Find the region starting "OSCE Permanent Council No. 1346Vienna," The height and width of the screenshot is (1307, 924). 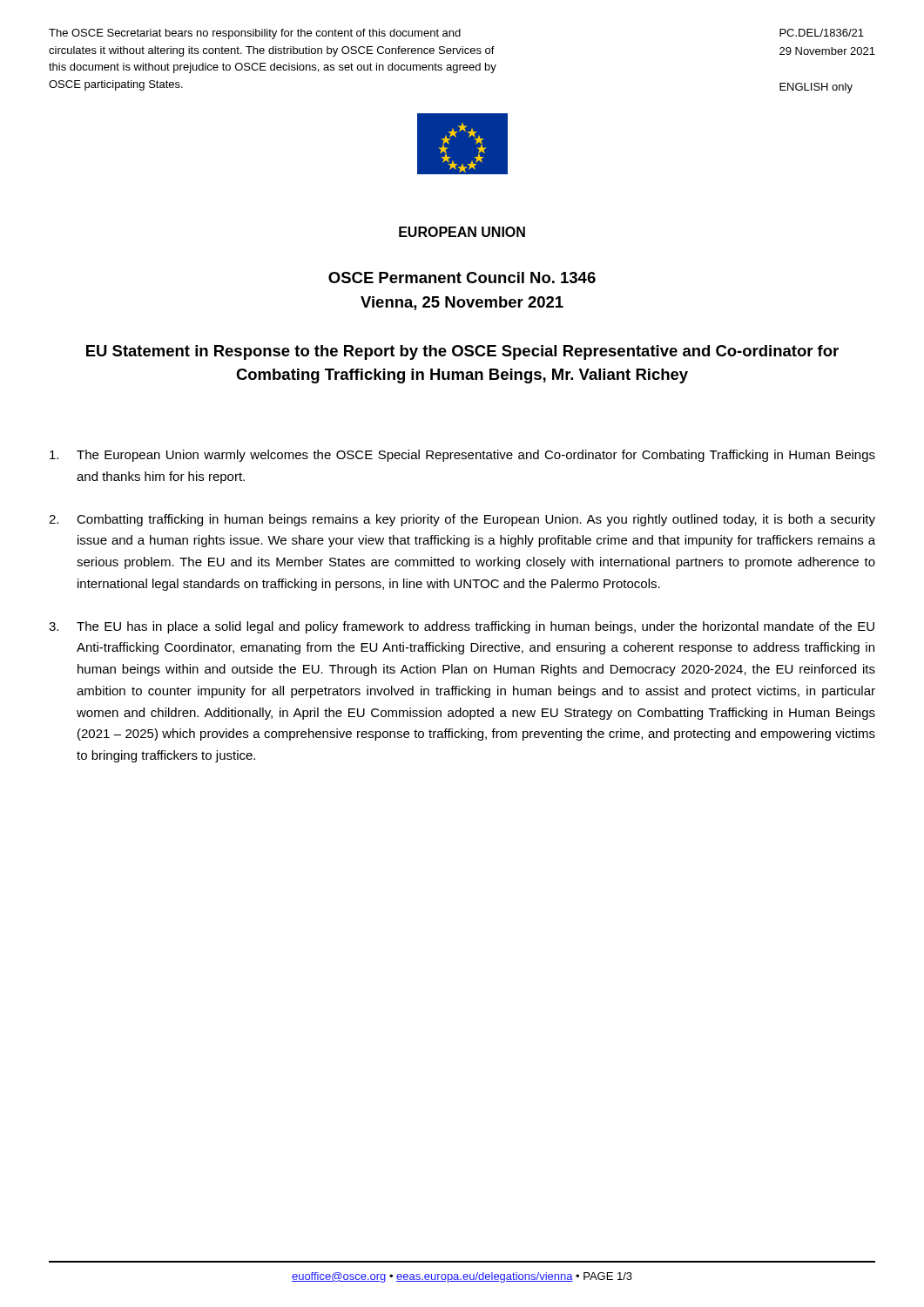click(462, 290)
